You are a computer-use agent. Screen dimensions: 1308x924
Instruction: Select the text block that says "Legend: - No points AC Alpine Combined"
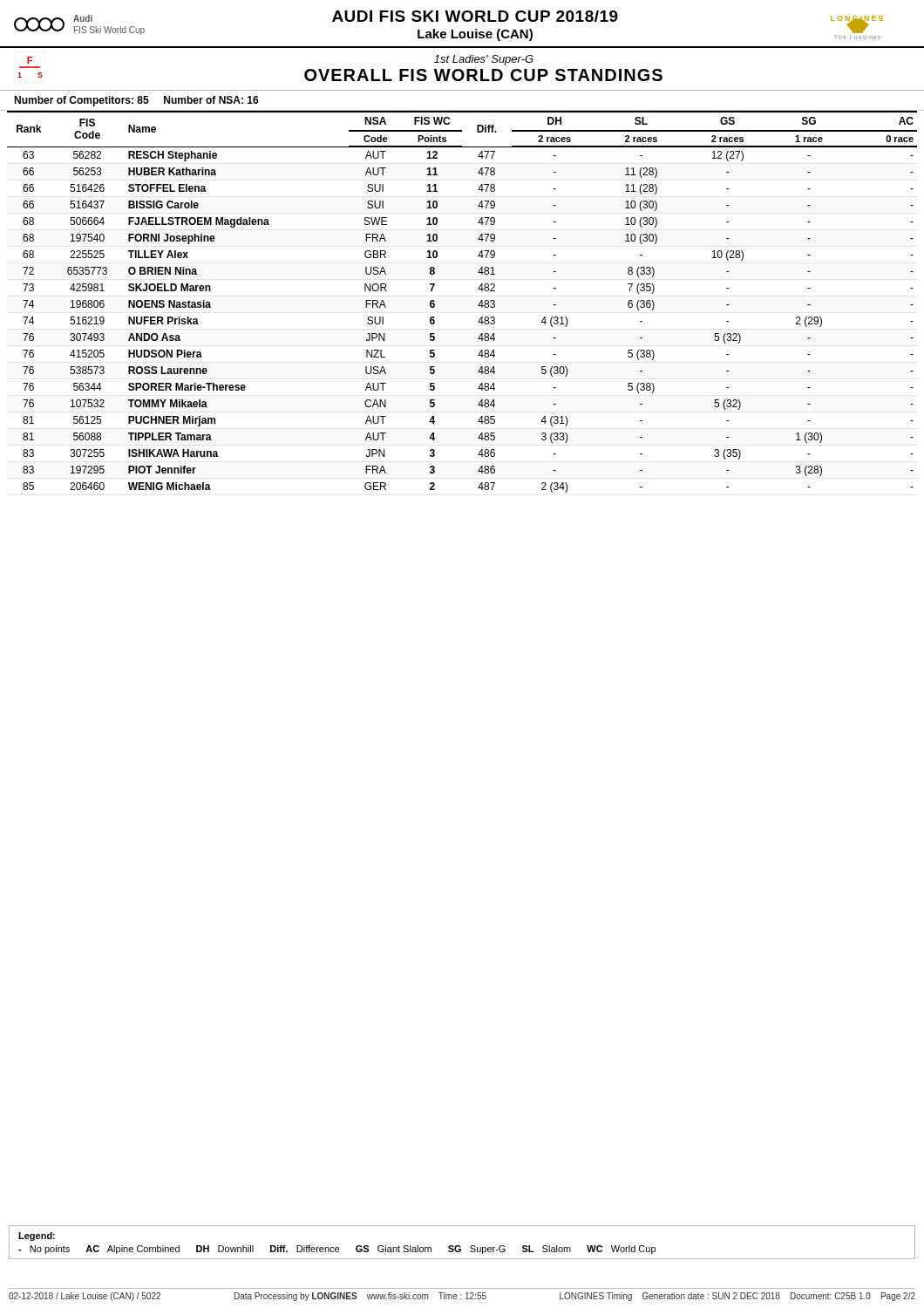pyautogui.click(x=462, y=1242)
